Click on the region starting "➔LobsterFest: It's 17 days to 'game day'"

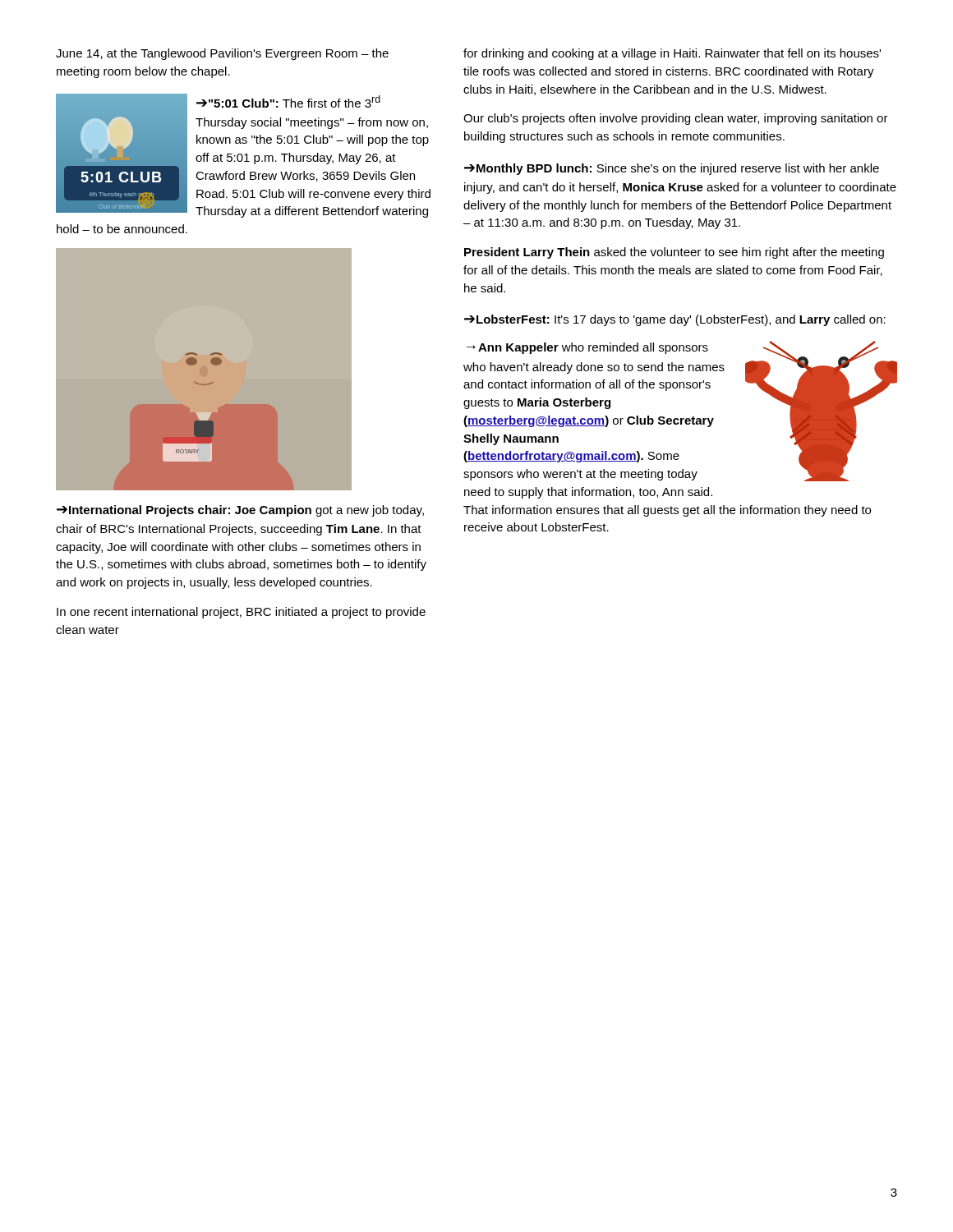pos(675,319)
